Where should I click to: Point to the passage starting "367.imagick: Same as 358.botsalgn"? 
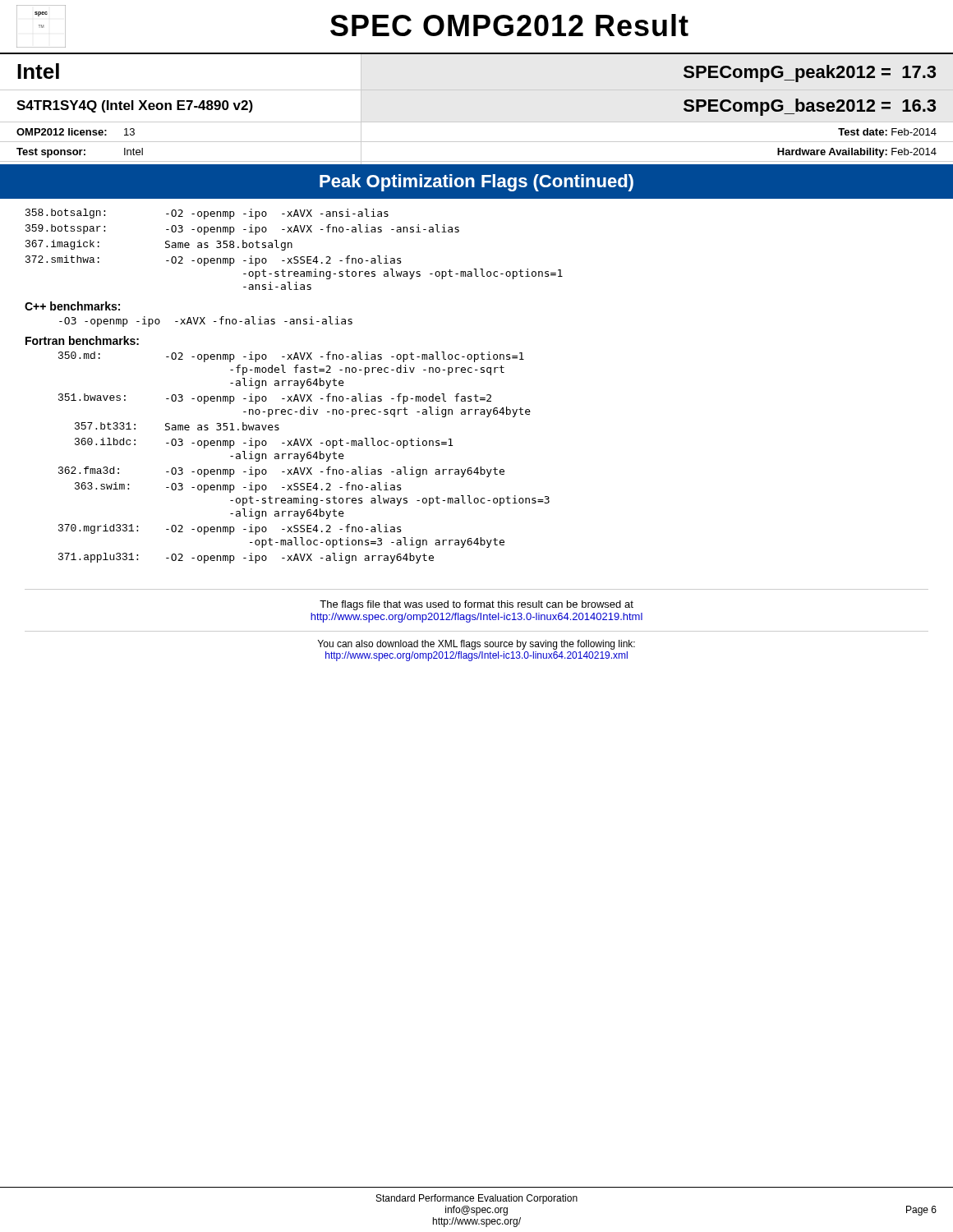[x=66, y=244]
